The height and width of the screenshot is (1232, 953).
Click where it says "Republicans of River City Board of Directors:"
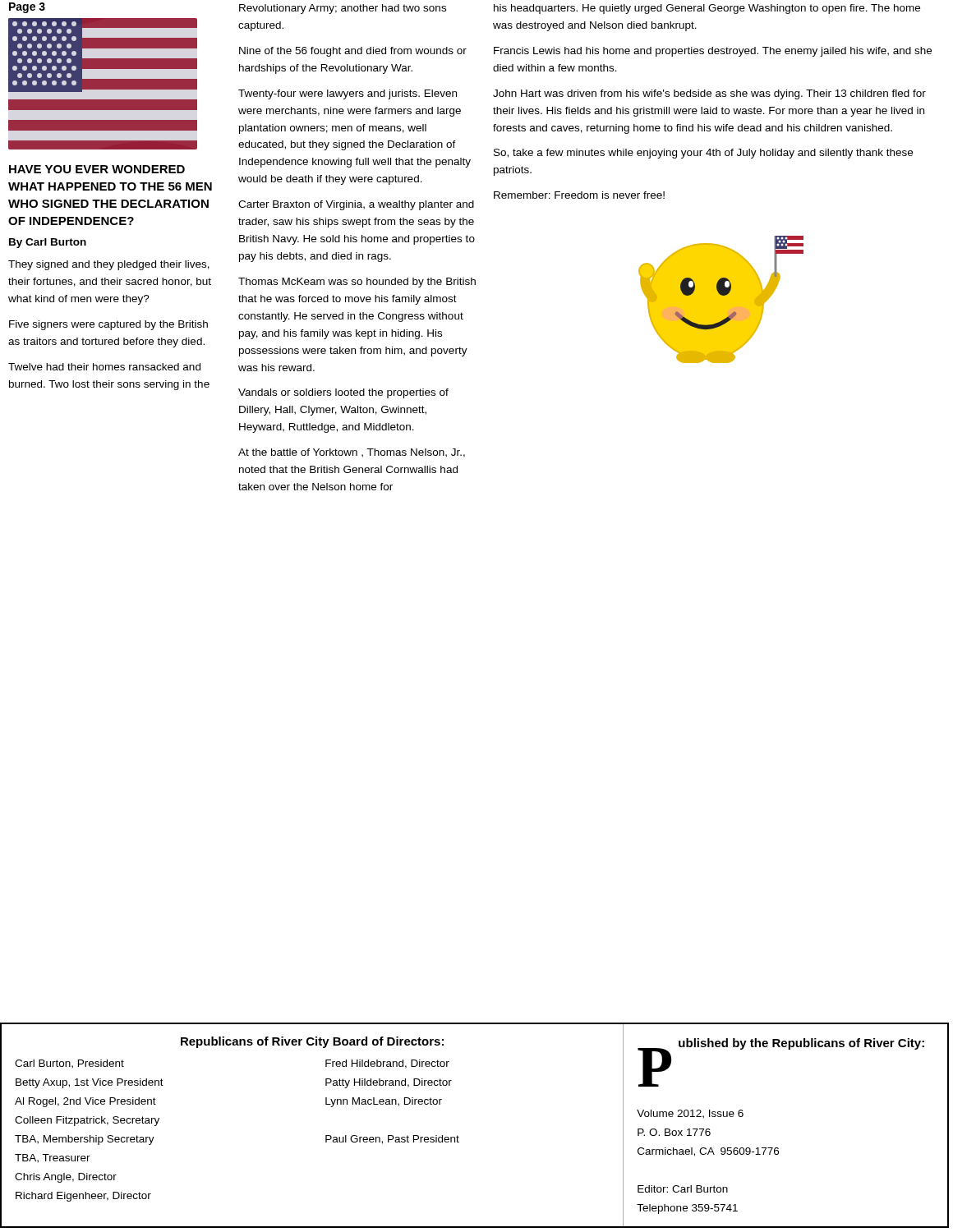click(x=312, y=1041)
